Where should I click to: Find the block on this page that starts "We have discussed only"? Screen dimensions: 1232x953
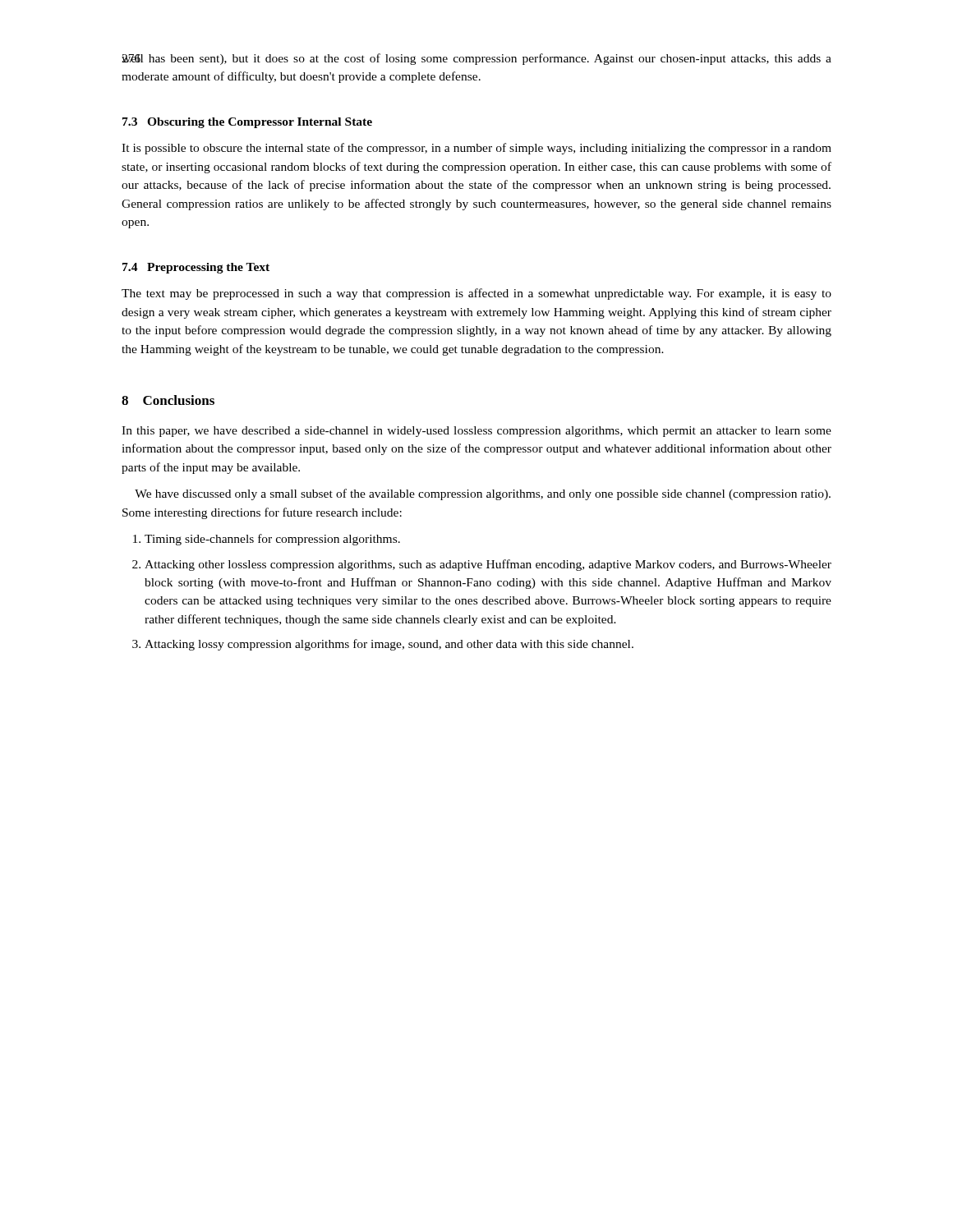476,503
